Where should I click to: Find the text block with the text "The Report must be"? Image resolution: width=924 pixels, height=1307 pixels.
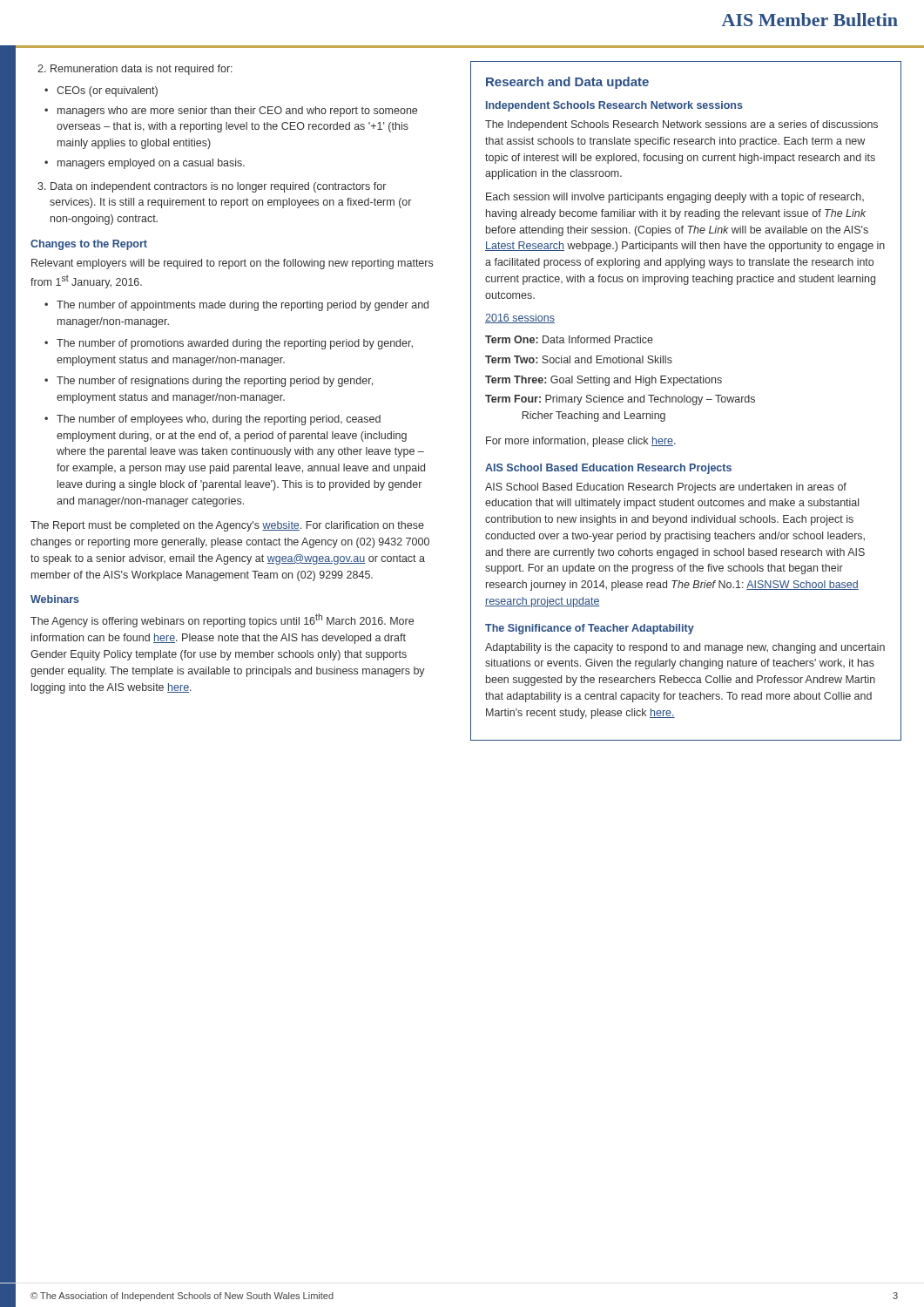click(x=230, y=550)
